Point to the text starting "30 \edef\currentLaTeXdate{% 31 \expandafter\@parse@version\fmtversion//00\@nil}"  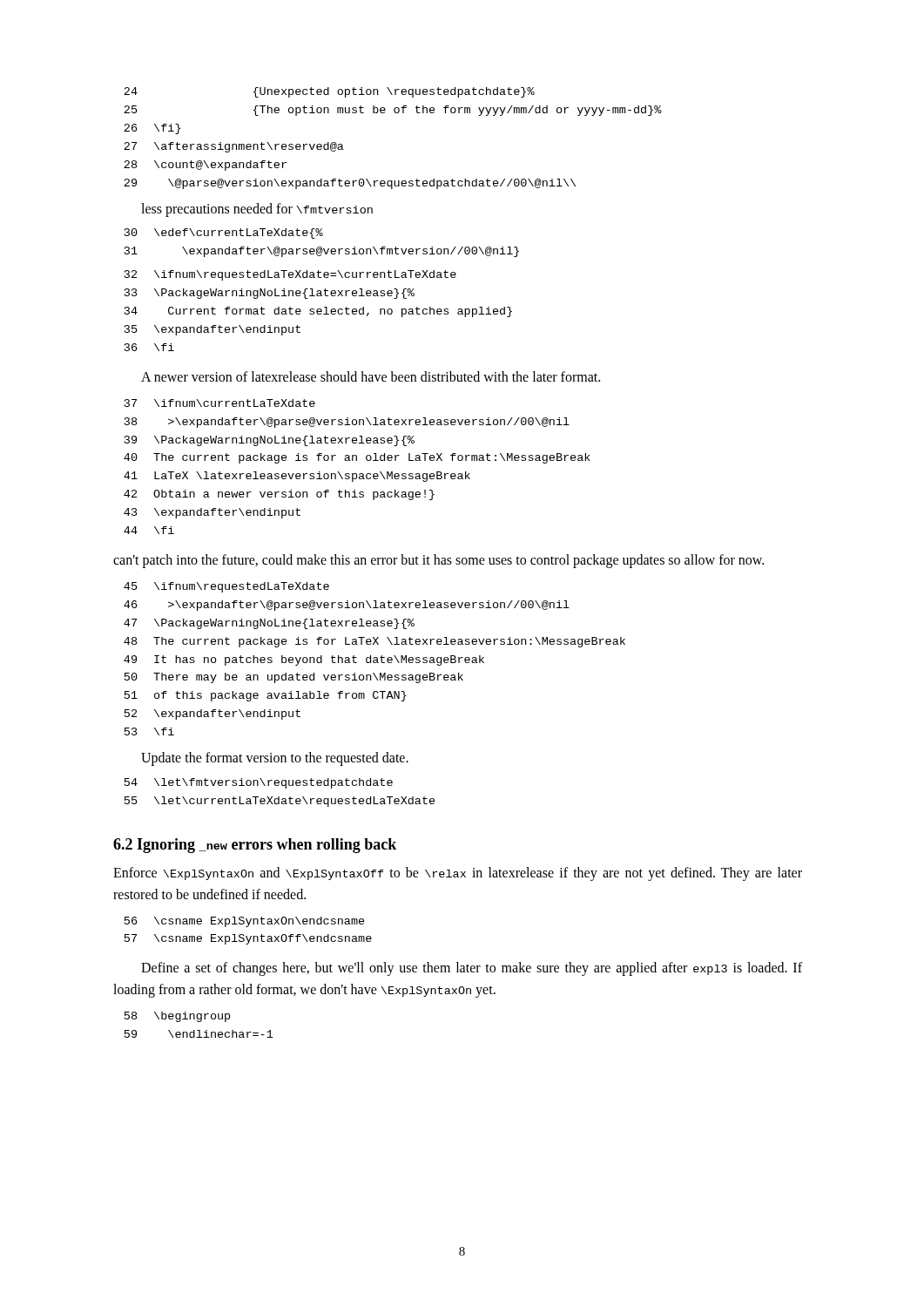(458, 243)
